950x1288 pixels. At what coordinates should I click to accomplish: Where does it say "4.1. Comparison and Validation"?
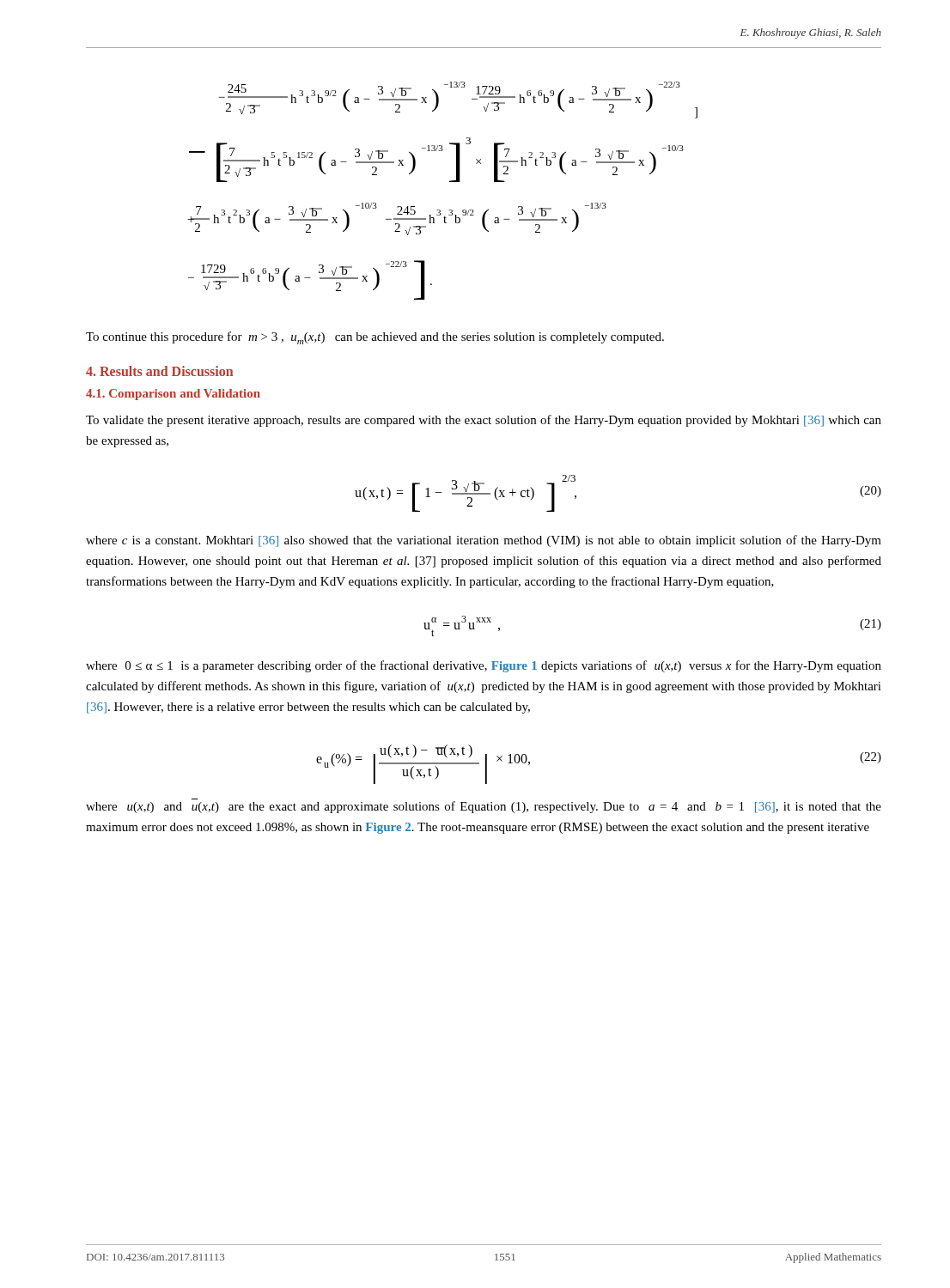[x=173, y=393]
